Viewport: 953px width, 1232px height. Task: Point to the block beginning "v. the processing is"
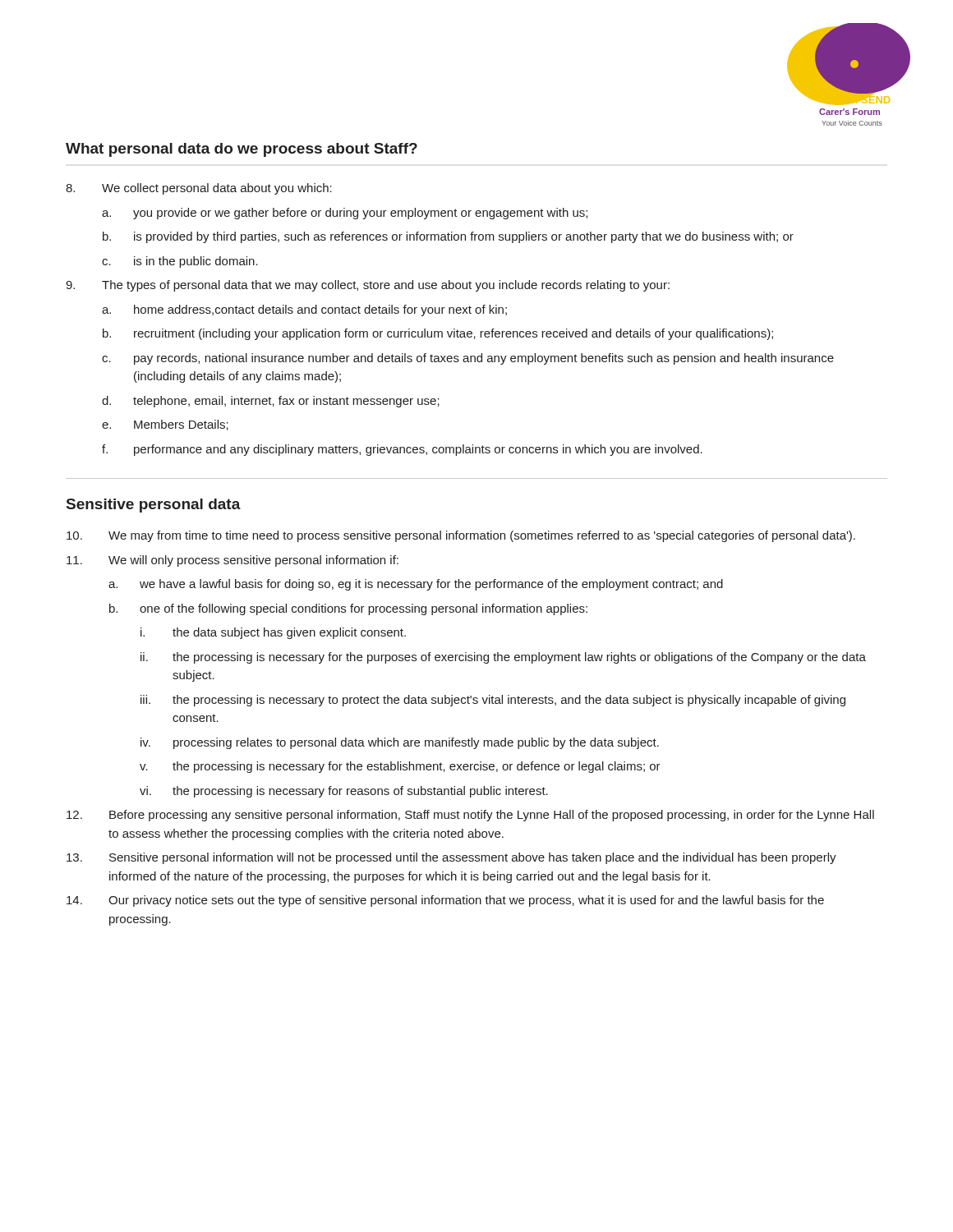(x=513, y=767)
